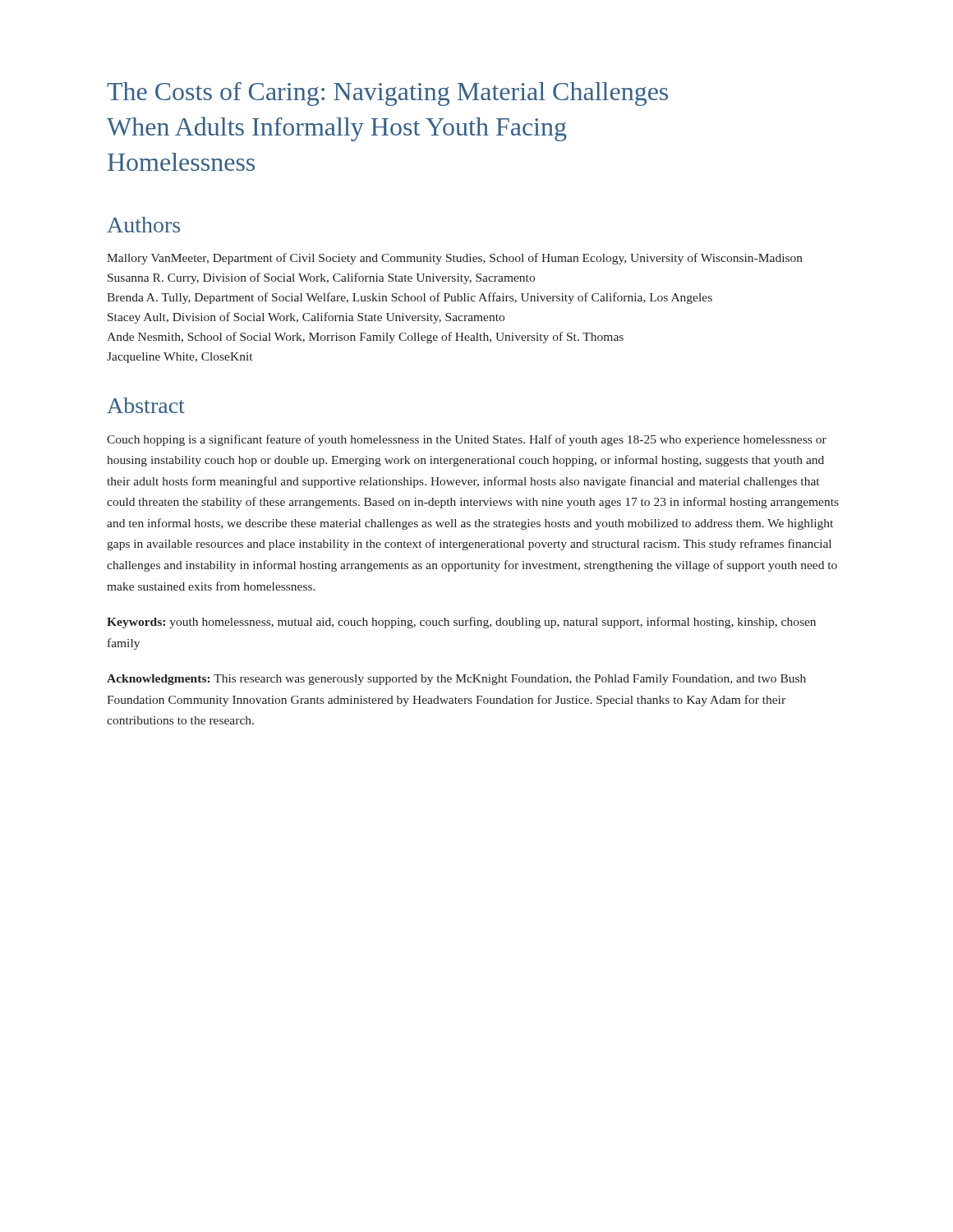Click on the text block that reads "Keywords: youth homelessness, mutual aid, couch"

coord(462,632)
